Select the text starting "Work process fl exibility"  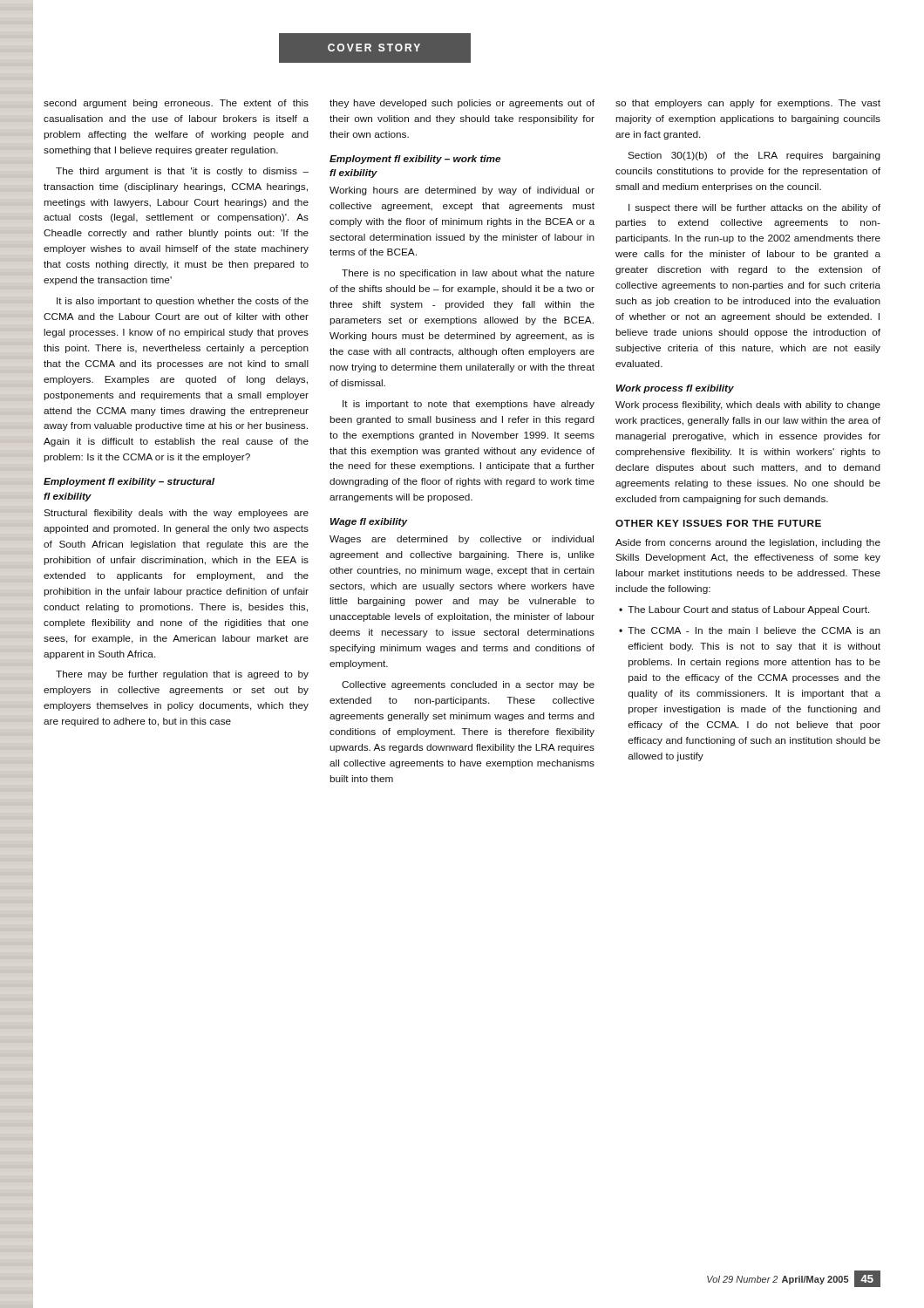click(674, 388)
